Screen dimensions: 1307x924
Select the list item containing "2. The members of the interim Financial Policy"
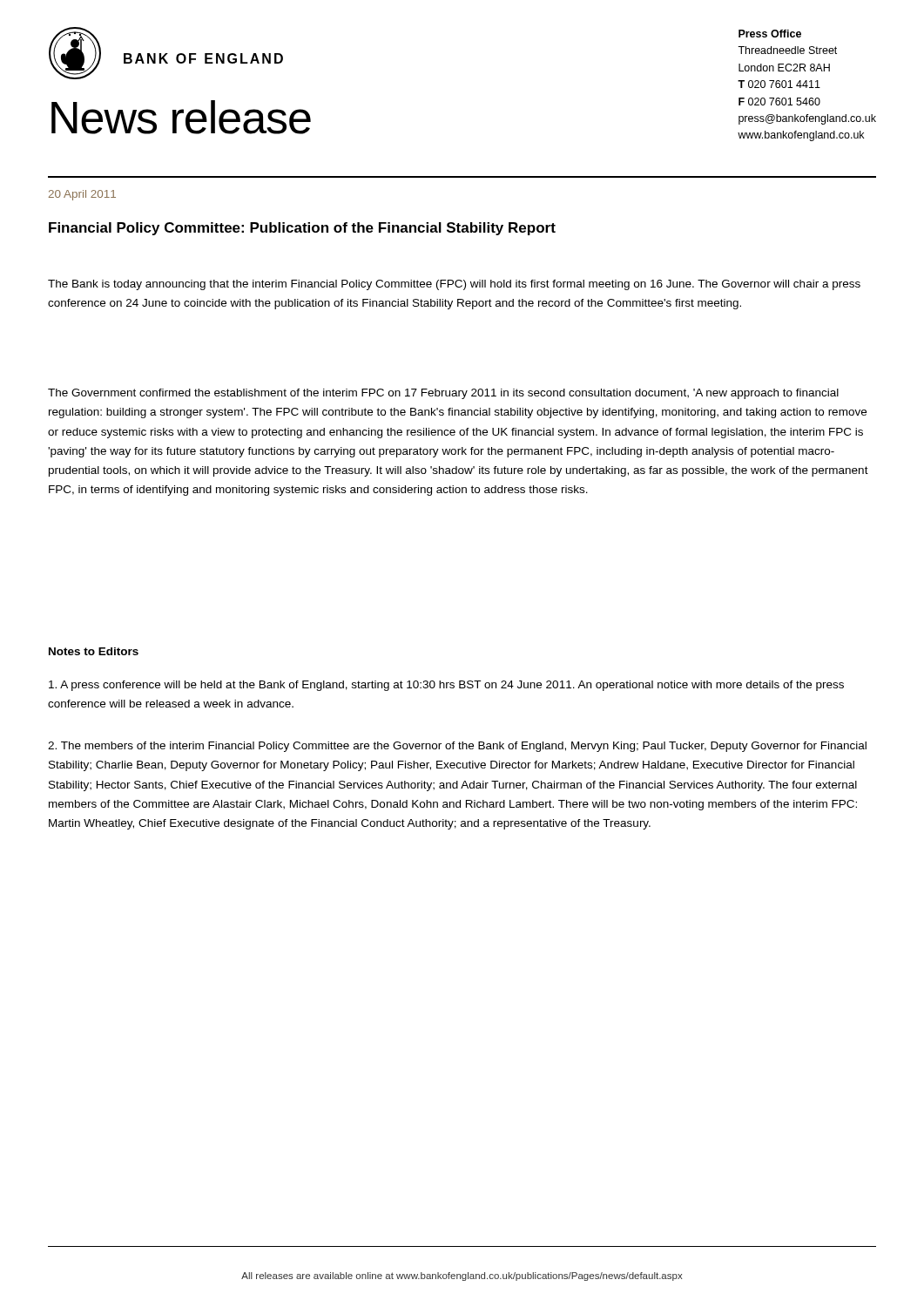click(458, 784)
